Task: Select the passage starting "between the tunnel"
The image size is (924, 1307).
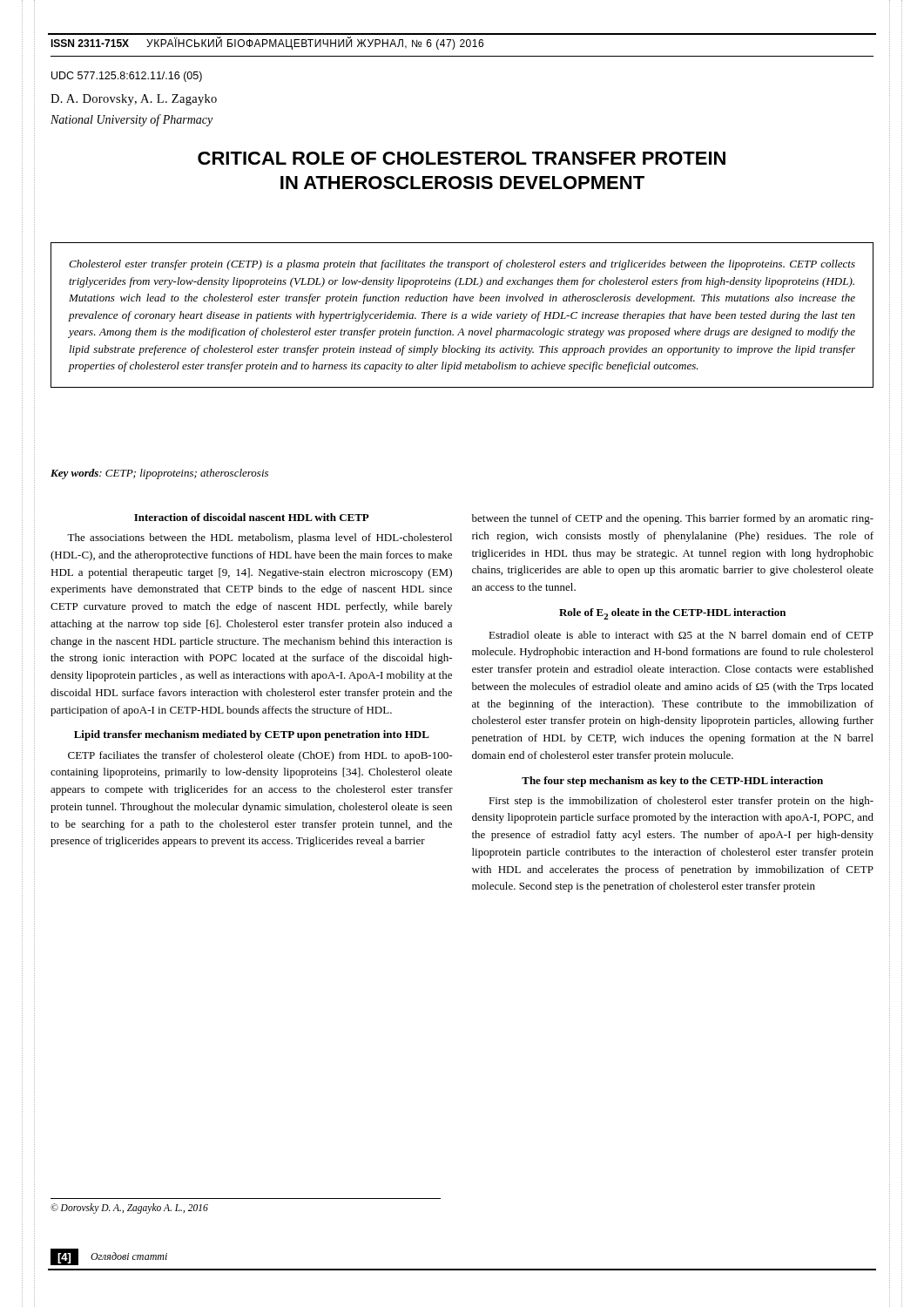Action: [673, 552]
